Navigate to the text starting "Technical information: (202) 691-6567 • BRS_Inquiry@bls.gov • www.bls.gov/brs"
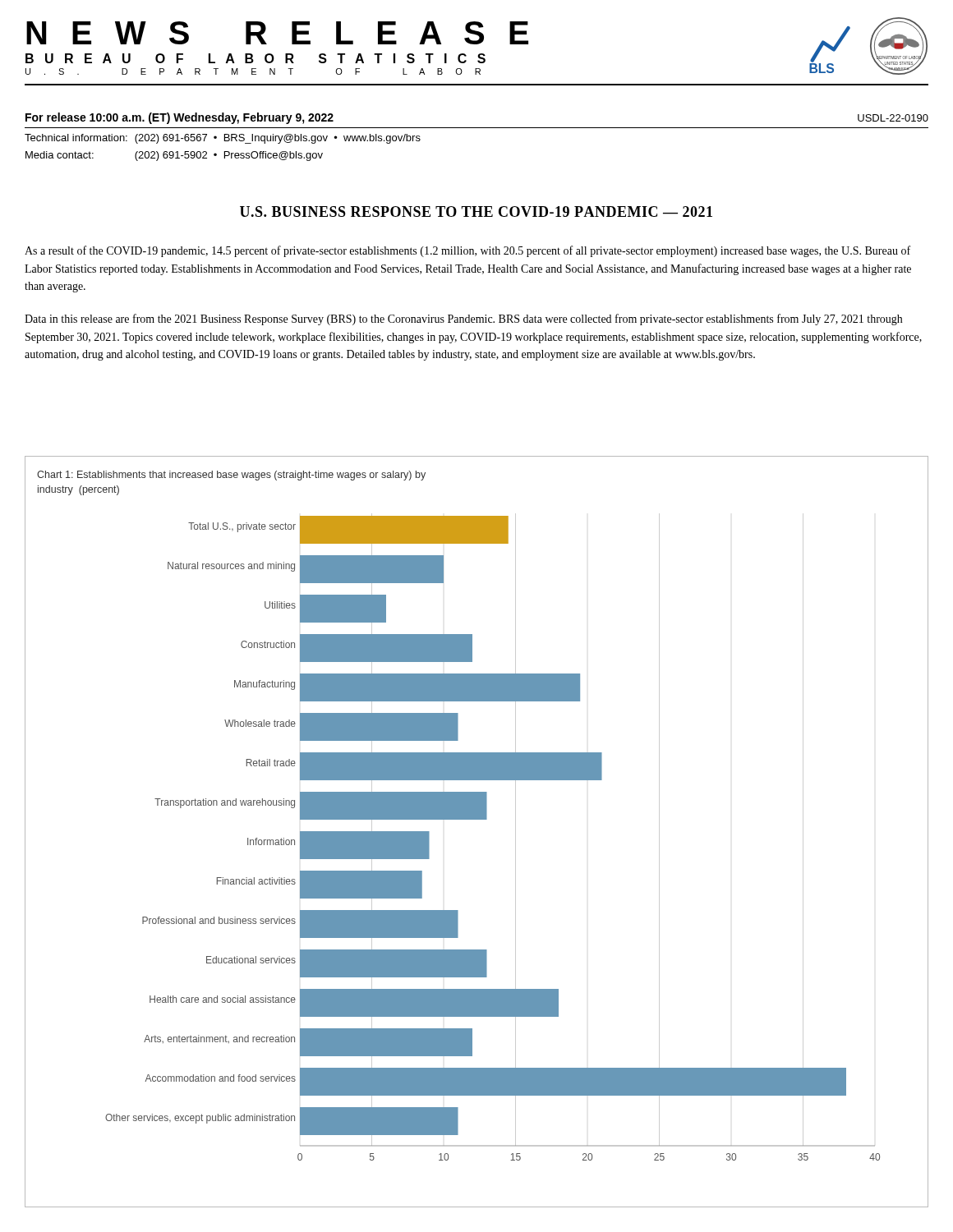Viewport: 953px width, 1232px height. tap(223, 147)
